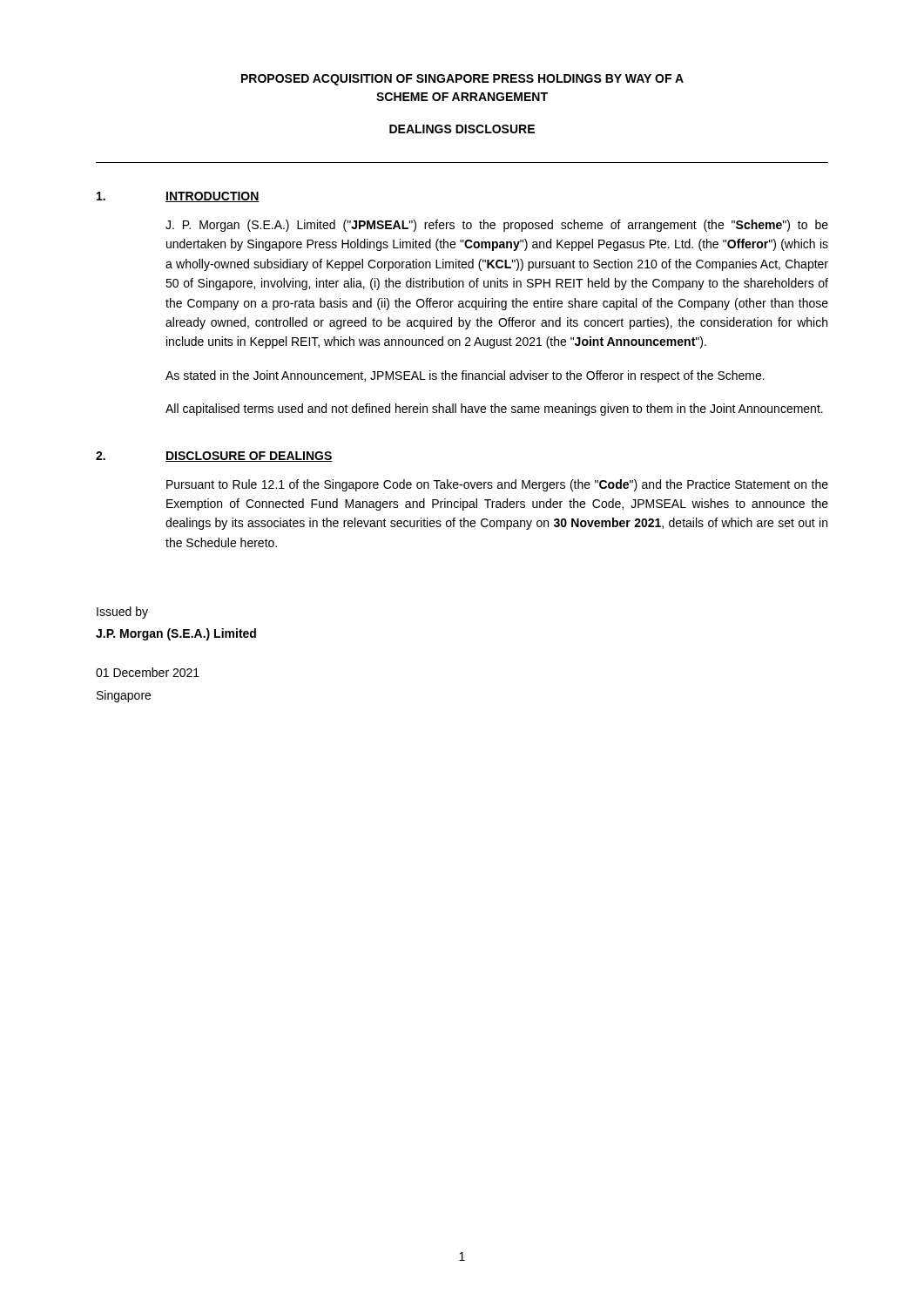Locate the block of text that opens with "J. P. Morgan (S.E.A.) Limited"
The height and width of the screenshot is (1307, 924).
coord(497,283)
